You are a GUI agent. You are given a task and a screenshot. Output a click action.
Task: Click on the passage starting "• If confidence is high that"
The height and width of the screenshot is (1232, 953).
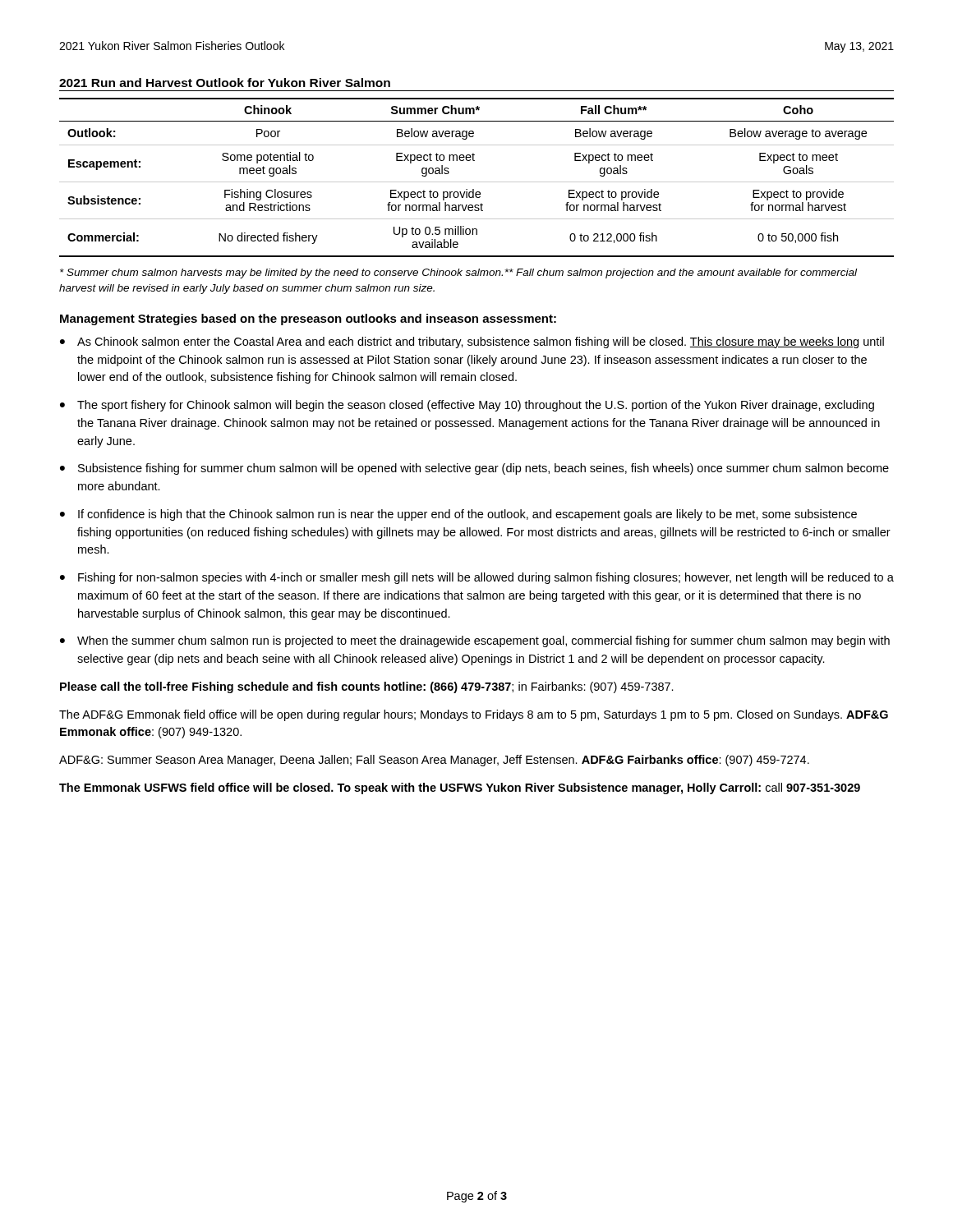coord(476,533)
